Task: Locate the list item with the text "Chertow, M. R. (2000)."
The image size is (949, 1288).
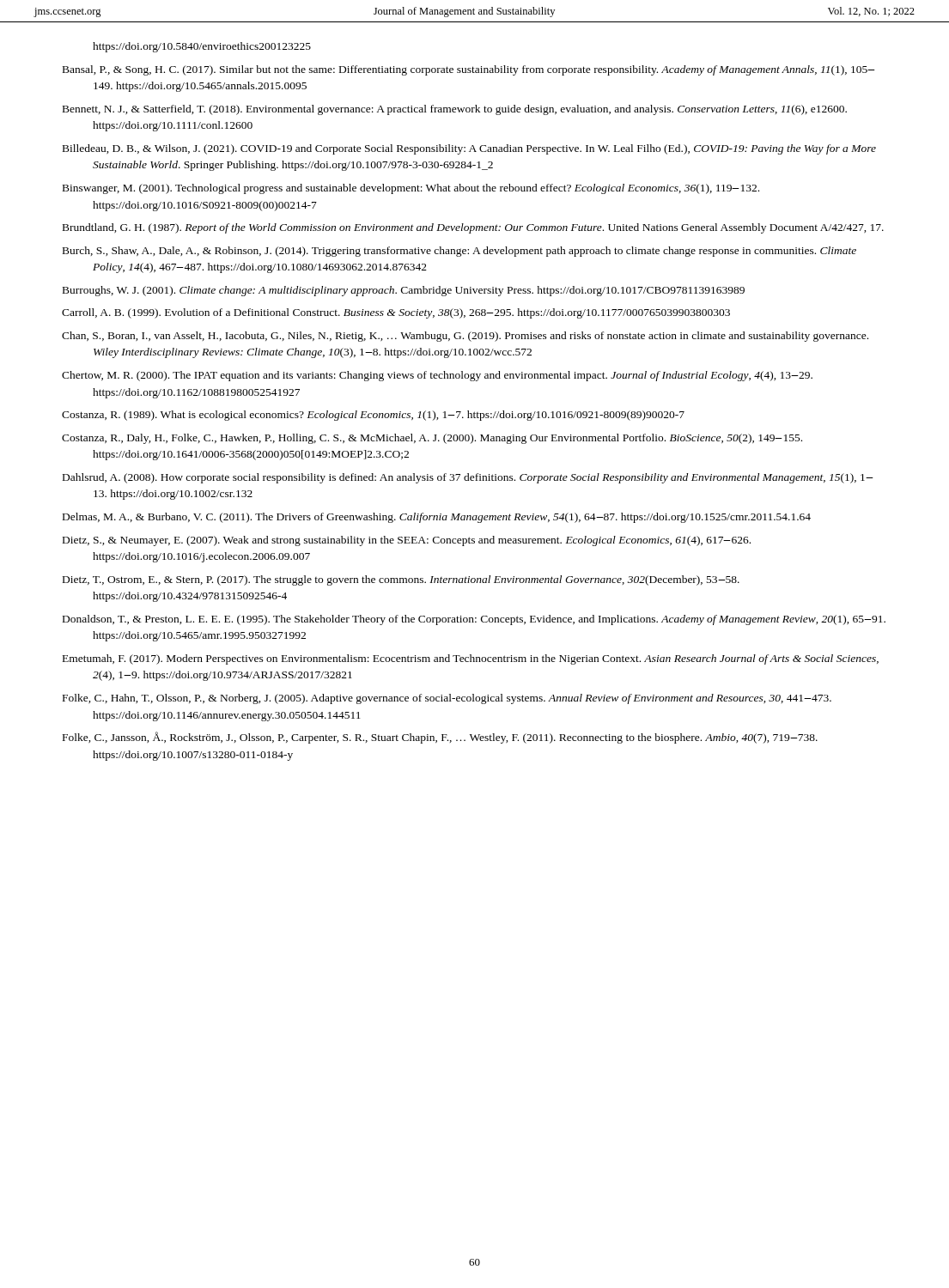Action: click(437, 383)
